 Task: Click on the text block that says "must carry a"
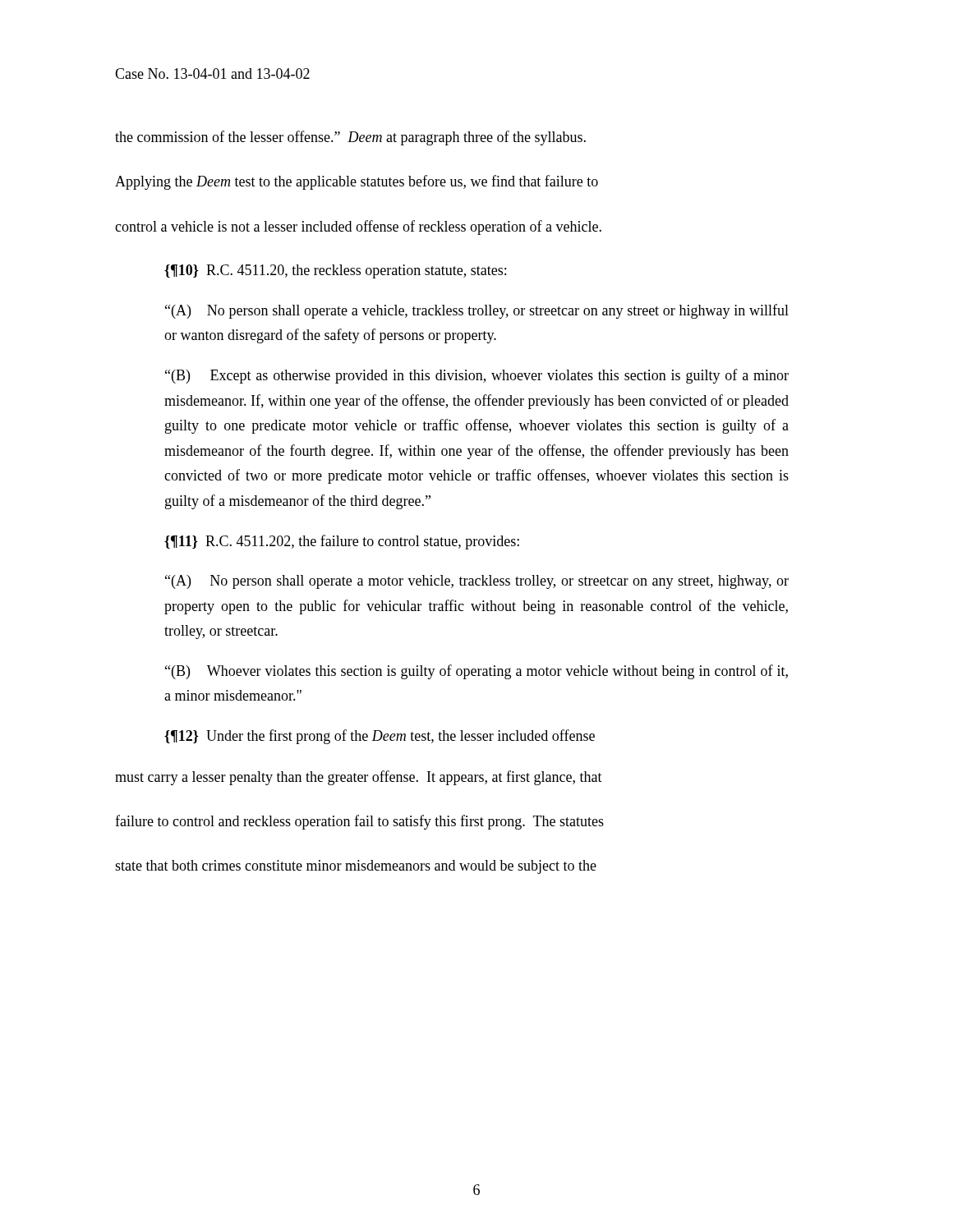pos(358,777)
